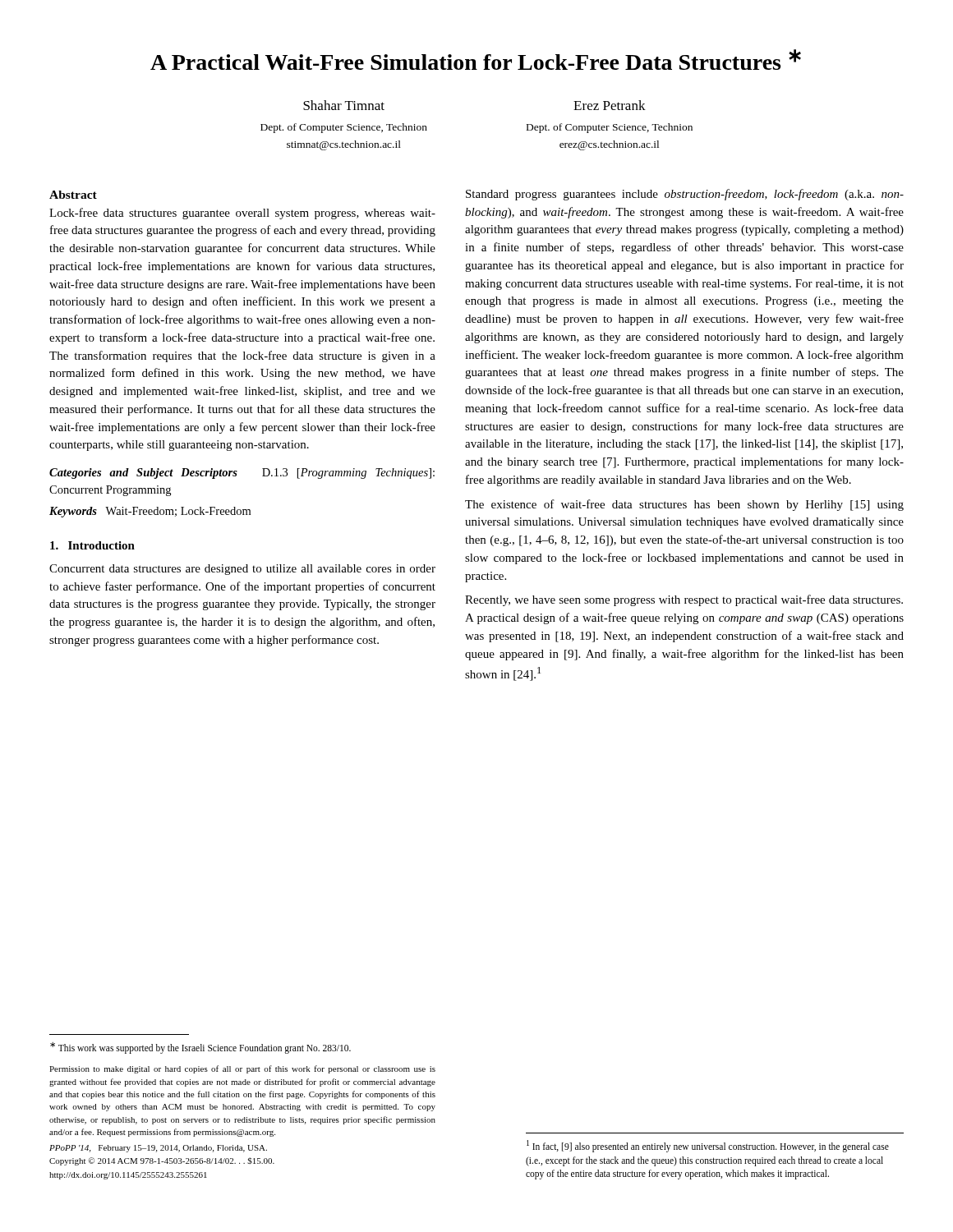Point to the title beginning "A Practical Wait-Free Simulation for Lock-Free Data Structures"
This screenshot has height=1232, width=953.
coord(476,60)
